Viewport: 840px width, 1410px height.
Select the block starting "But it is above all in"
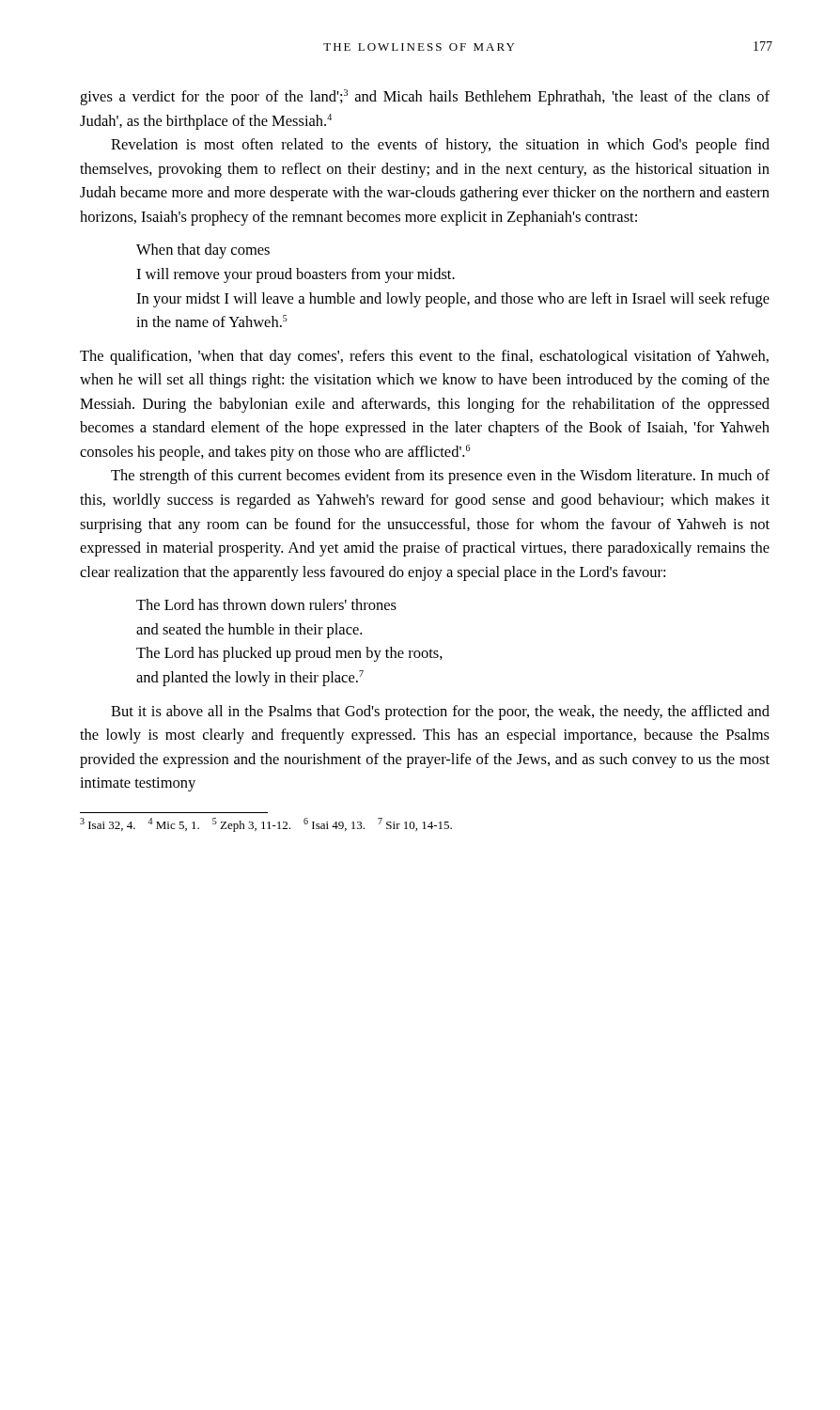(425, 747)
